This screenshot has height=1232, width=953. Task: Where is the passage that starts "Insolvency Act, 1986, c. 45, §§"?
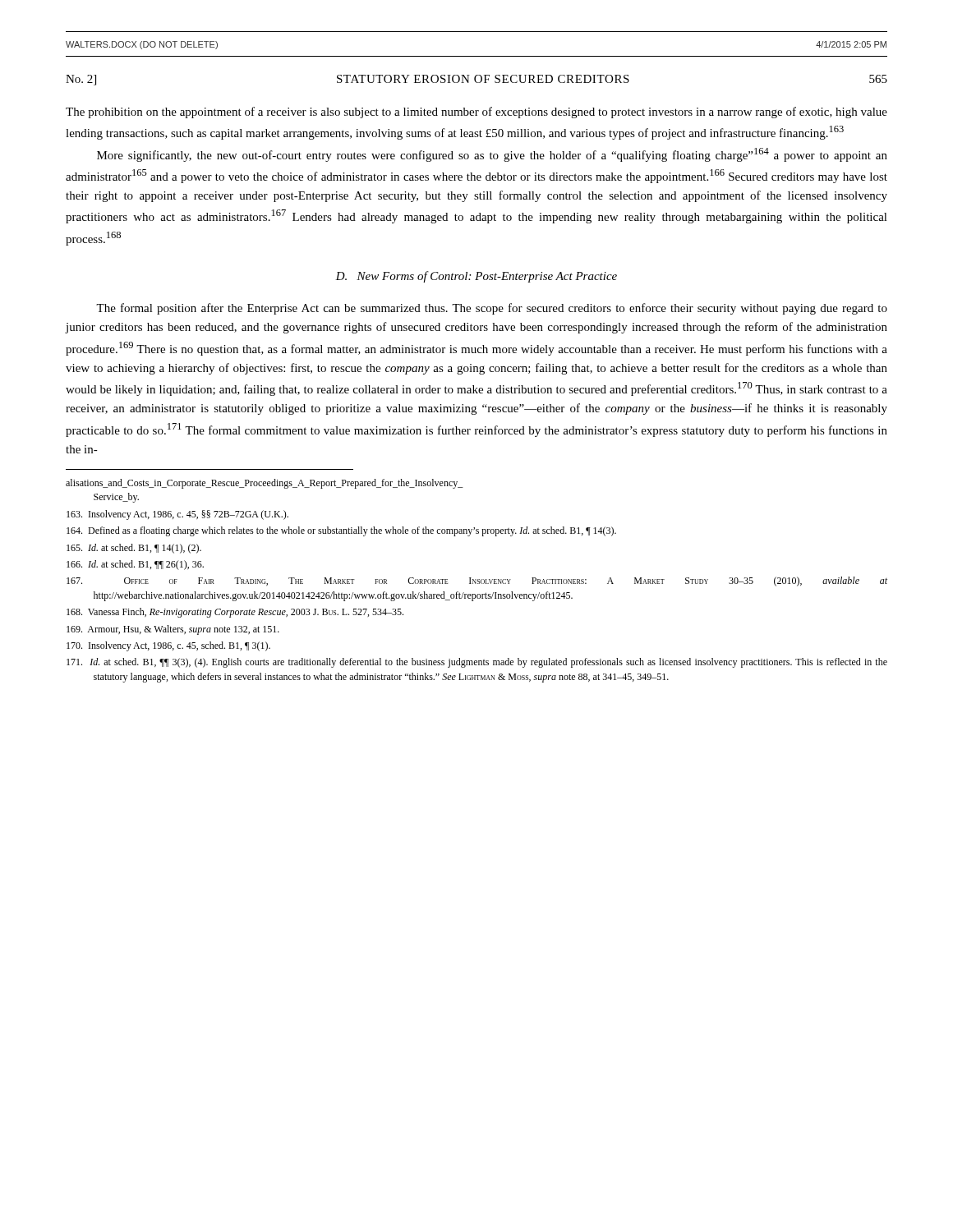(x=177, y=515)
